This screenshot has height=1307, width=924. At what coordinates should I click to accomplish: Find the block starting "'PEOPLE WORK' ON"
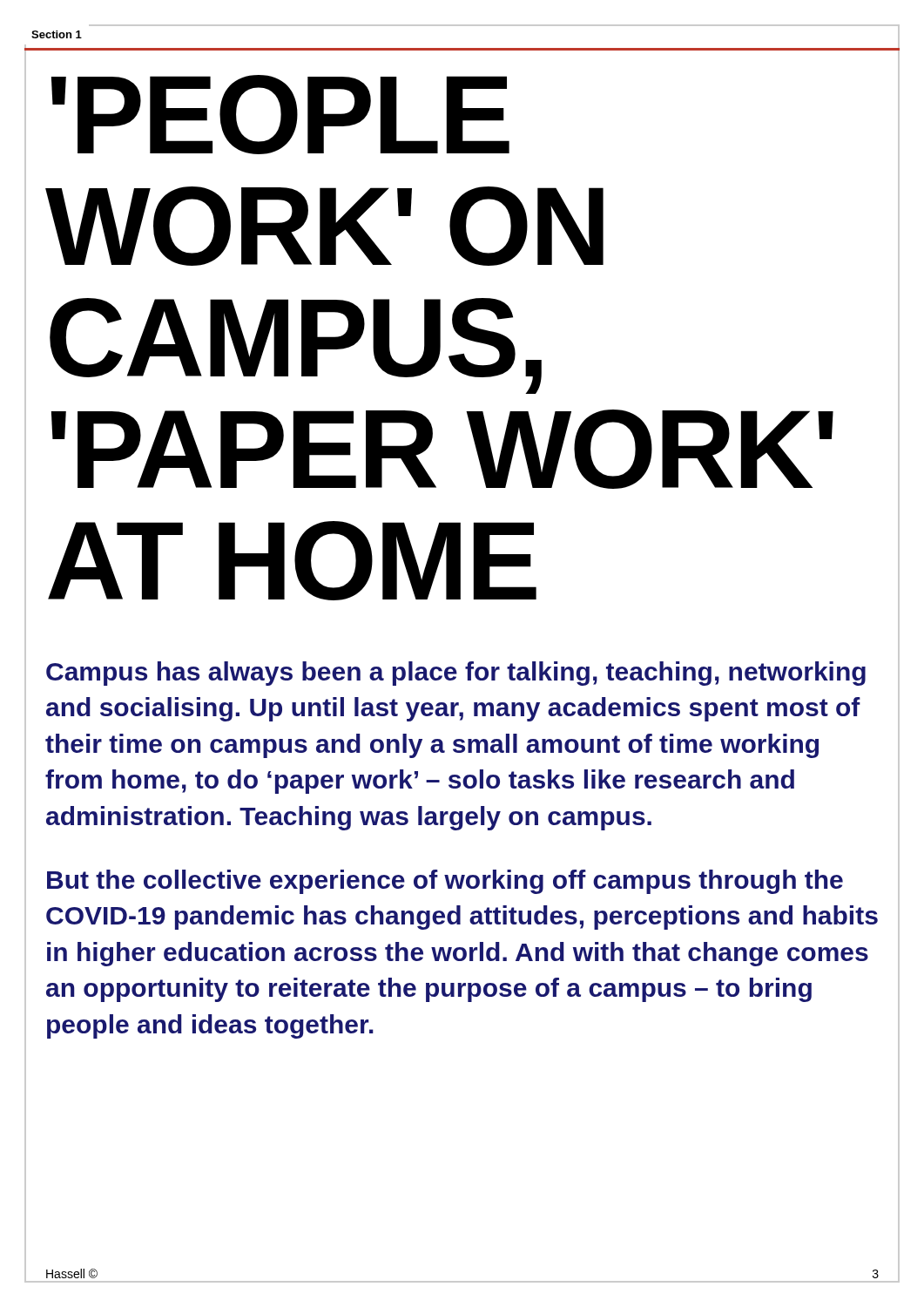pos(441,338)
